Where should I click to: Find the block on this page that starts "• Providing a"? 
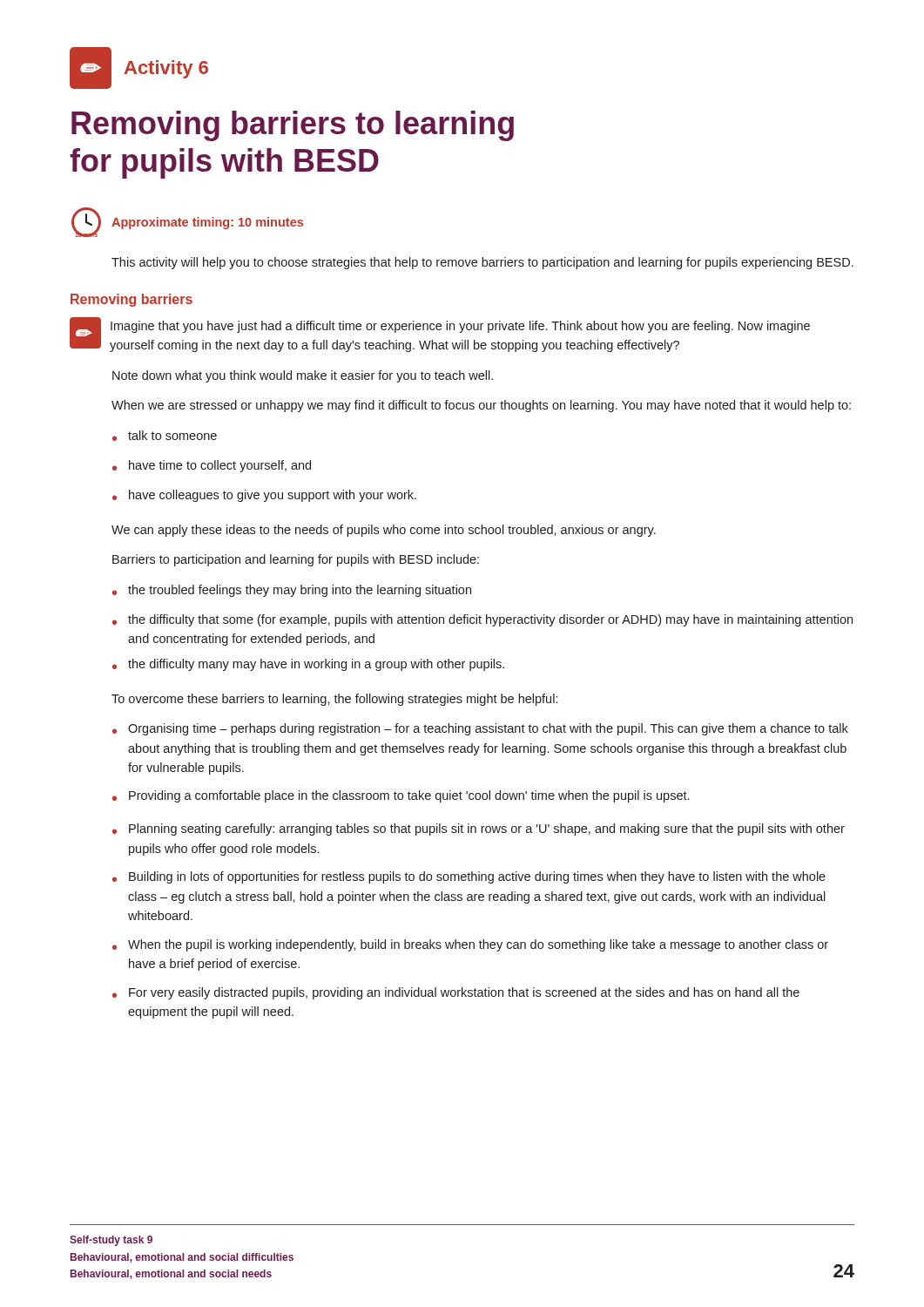coord(401,799)
